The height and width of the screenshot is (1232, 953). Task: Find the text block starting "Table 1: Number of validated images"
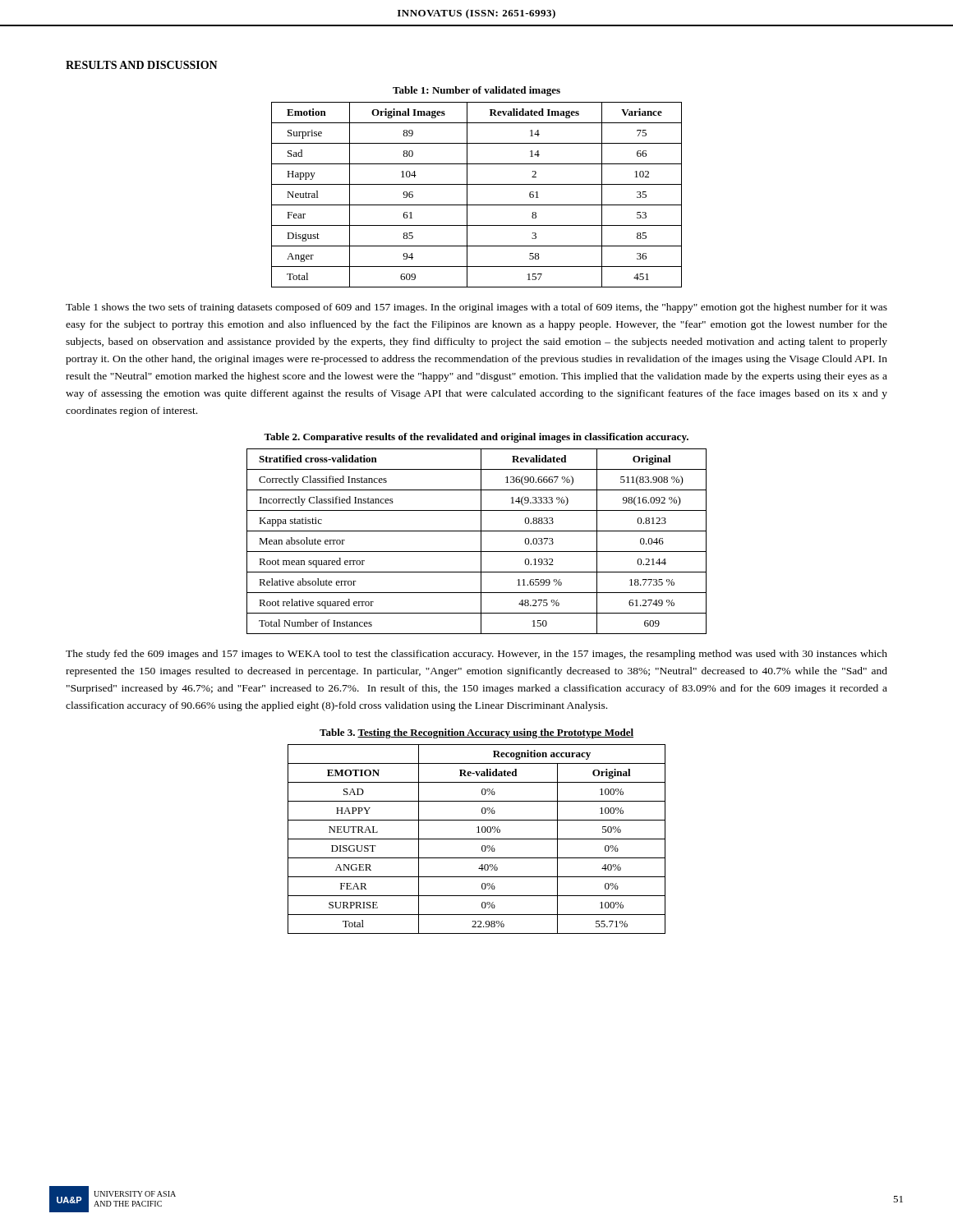(x=476, y=90)
